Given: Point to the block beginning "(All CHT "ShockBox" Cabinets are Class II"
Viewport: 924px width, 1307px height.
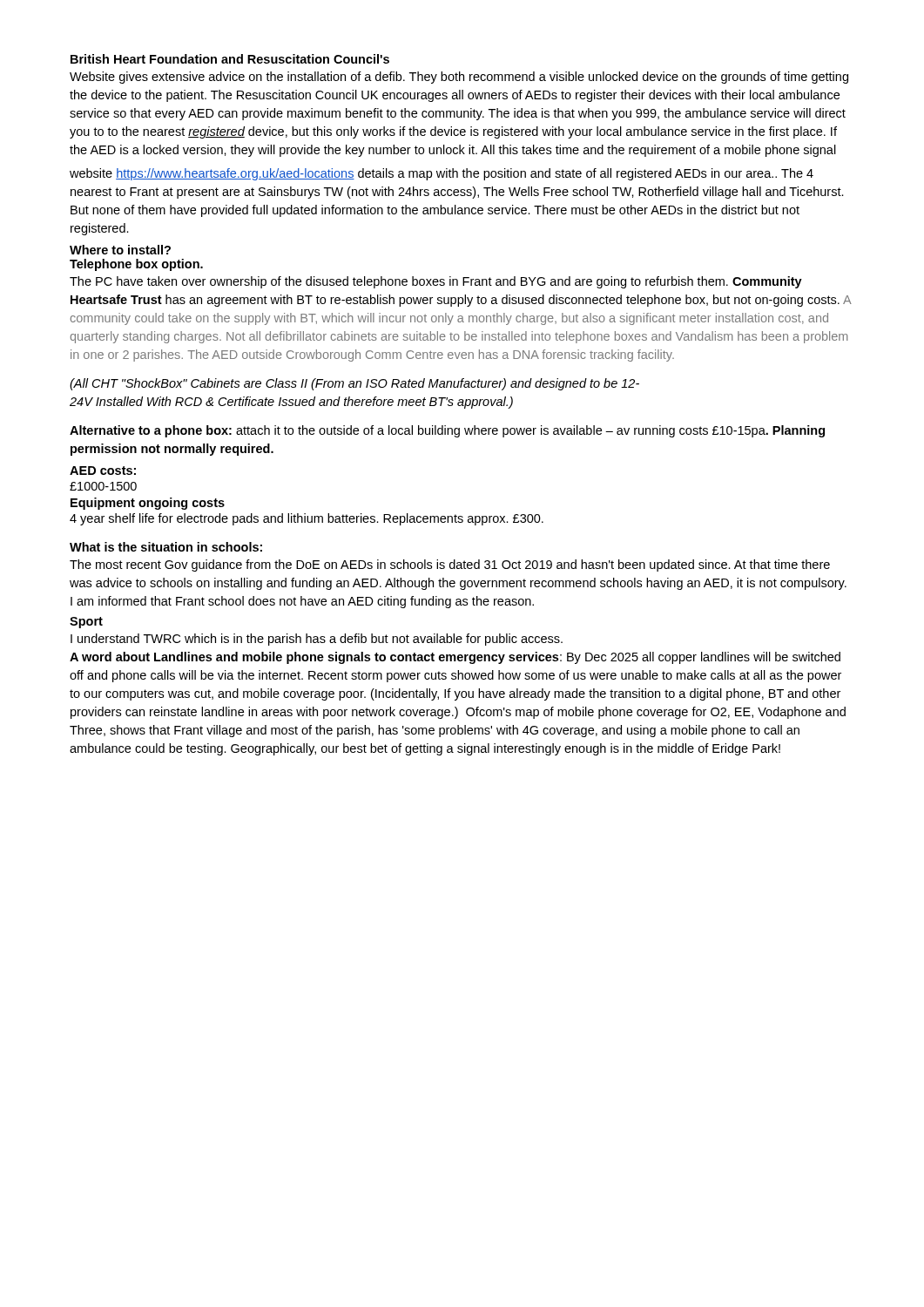Looking at the screenshot, I should 355,393.
